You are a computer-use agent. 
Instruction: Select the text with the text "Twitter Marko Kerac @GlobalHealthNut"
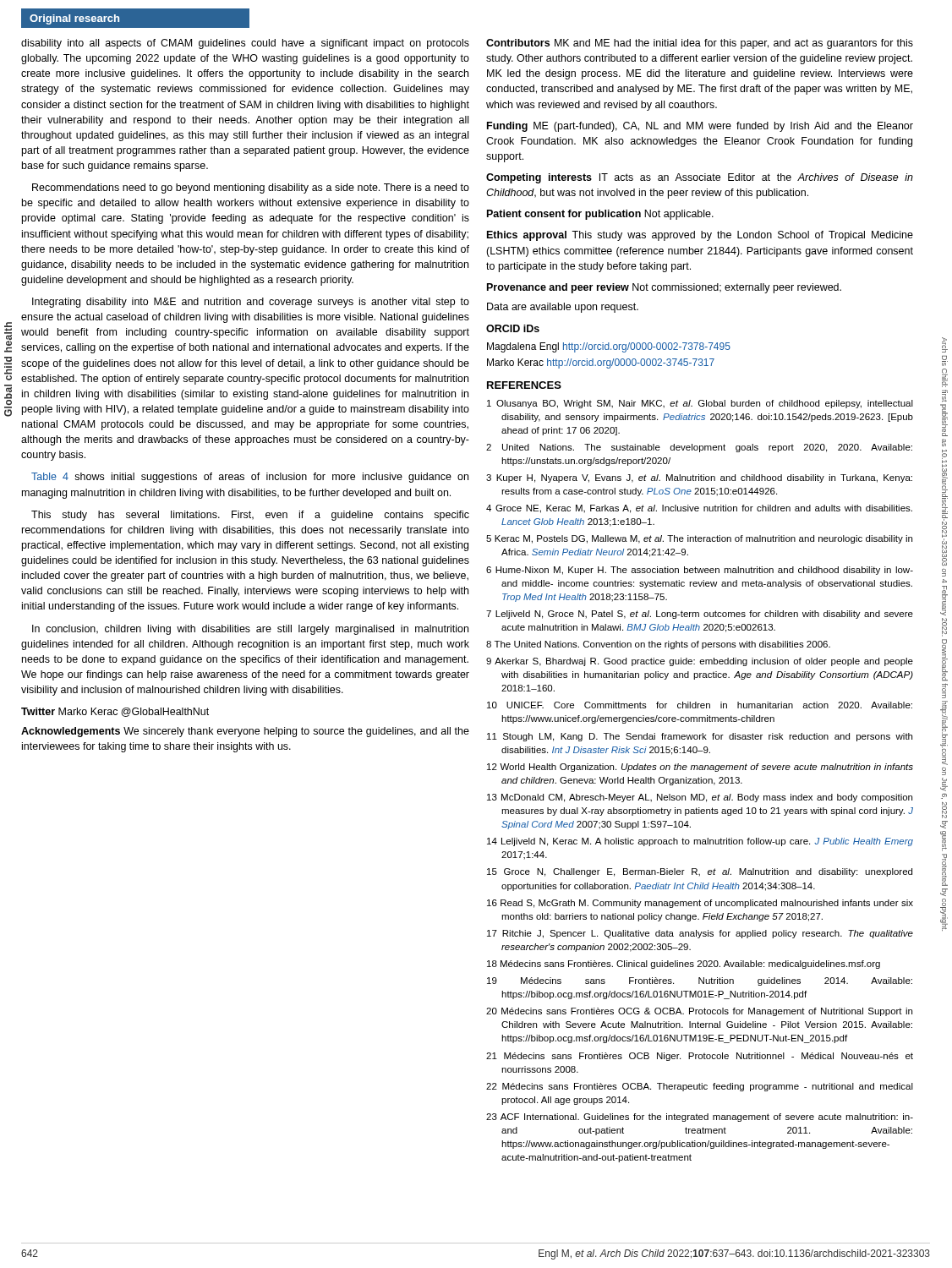pos(115,712)
